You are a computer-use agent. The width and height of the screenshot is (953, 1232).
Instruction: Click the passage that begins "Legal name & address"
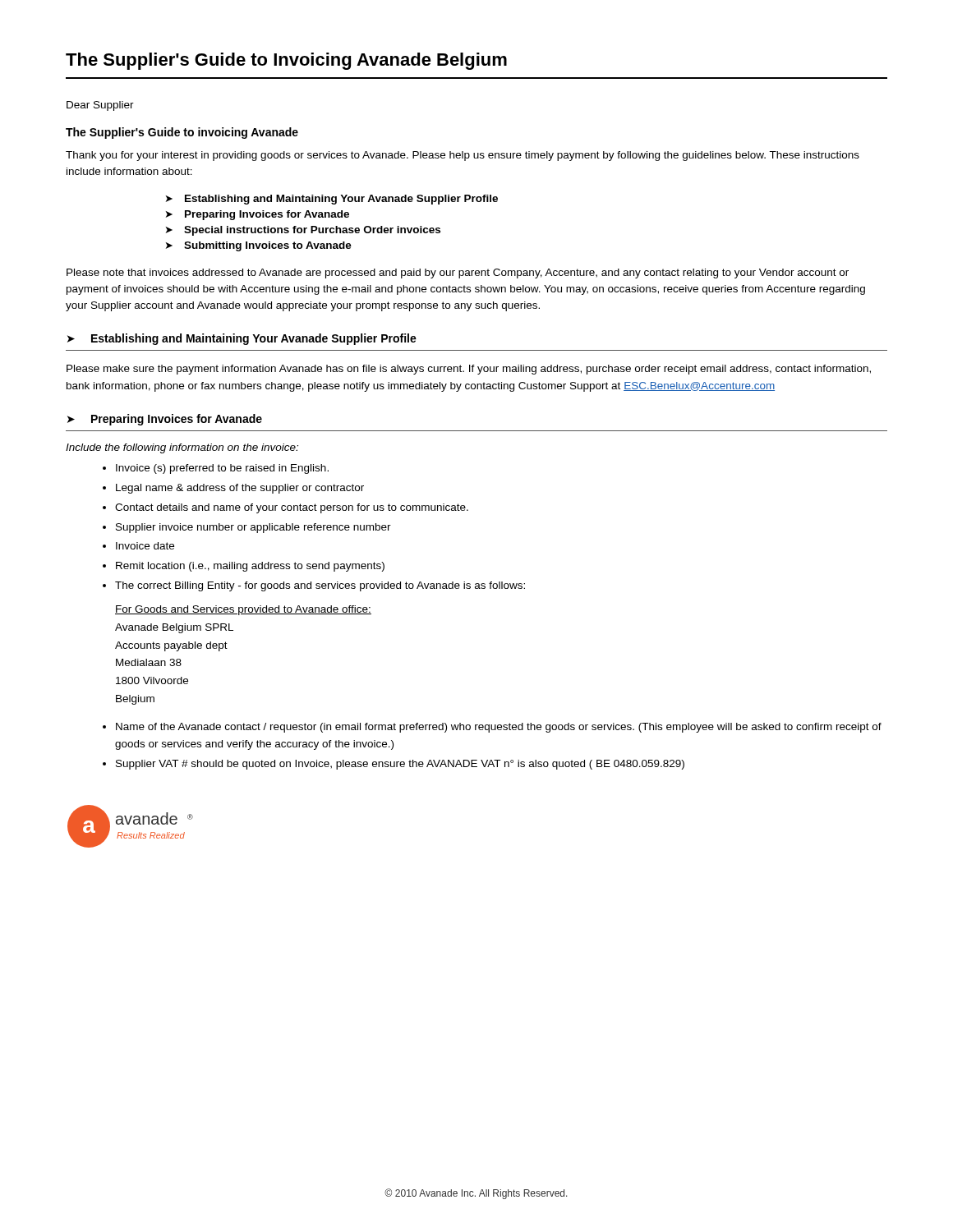click(x=240, y=487)
